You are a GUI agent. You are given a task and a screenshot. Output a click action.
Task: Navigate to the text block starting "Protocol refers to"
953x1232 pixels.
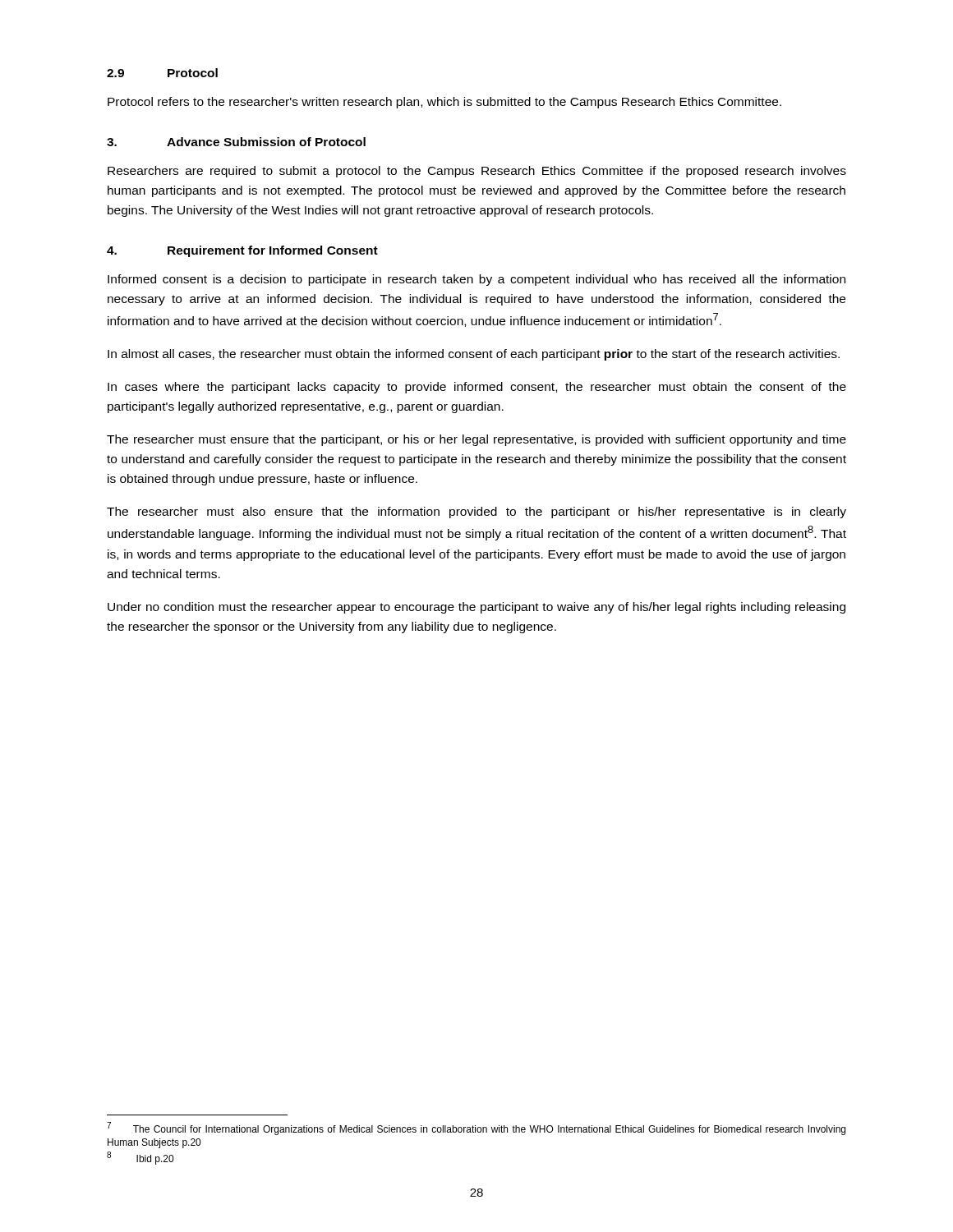[476, 102]
